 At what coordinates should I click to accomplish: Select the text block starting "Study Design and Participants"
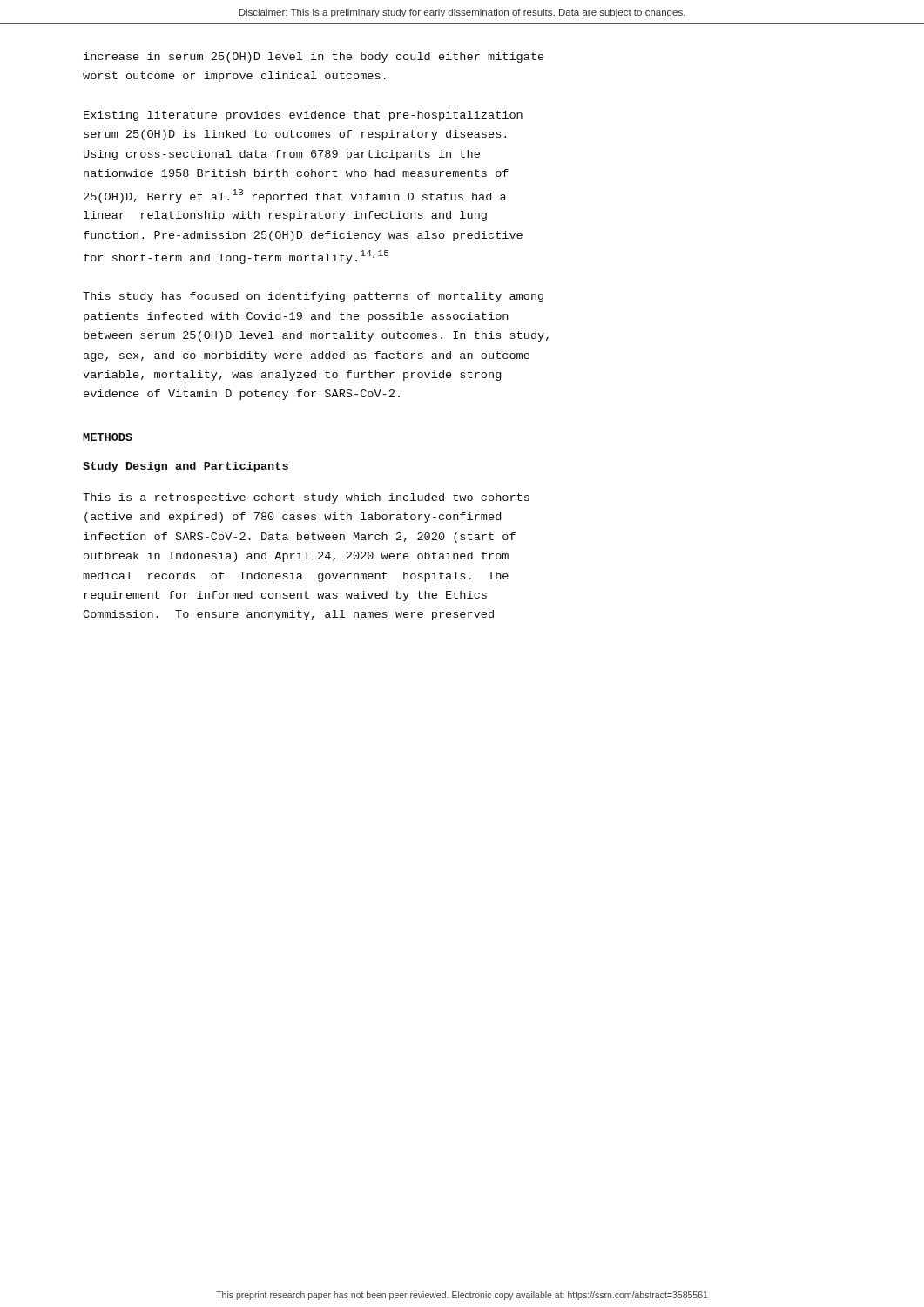pyautogui.click(x=186, y=466)
